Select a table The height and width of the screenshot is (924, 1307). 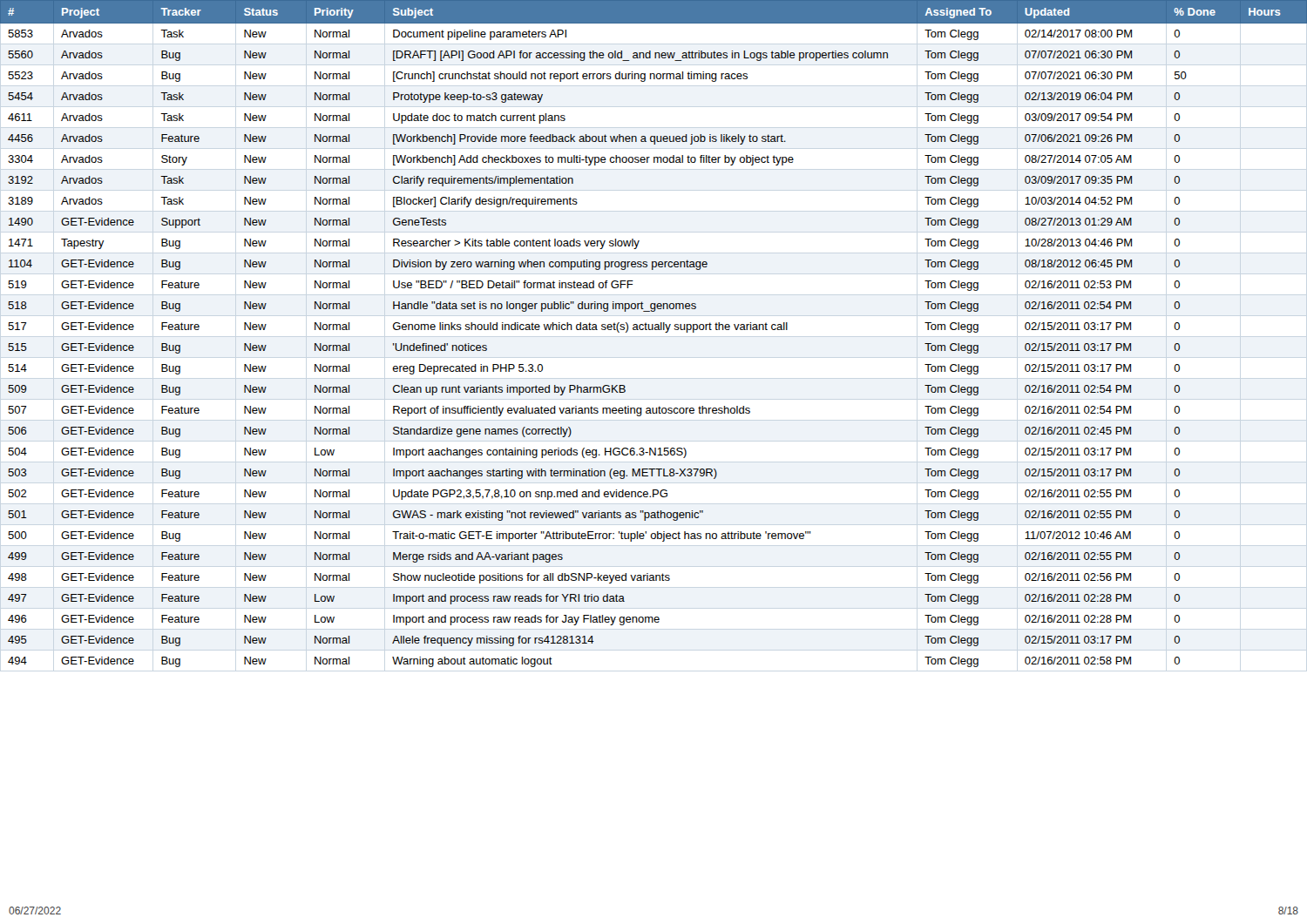pyautogui.click(x=654, y=336)
